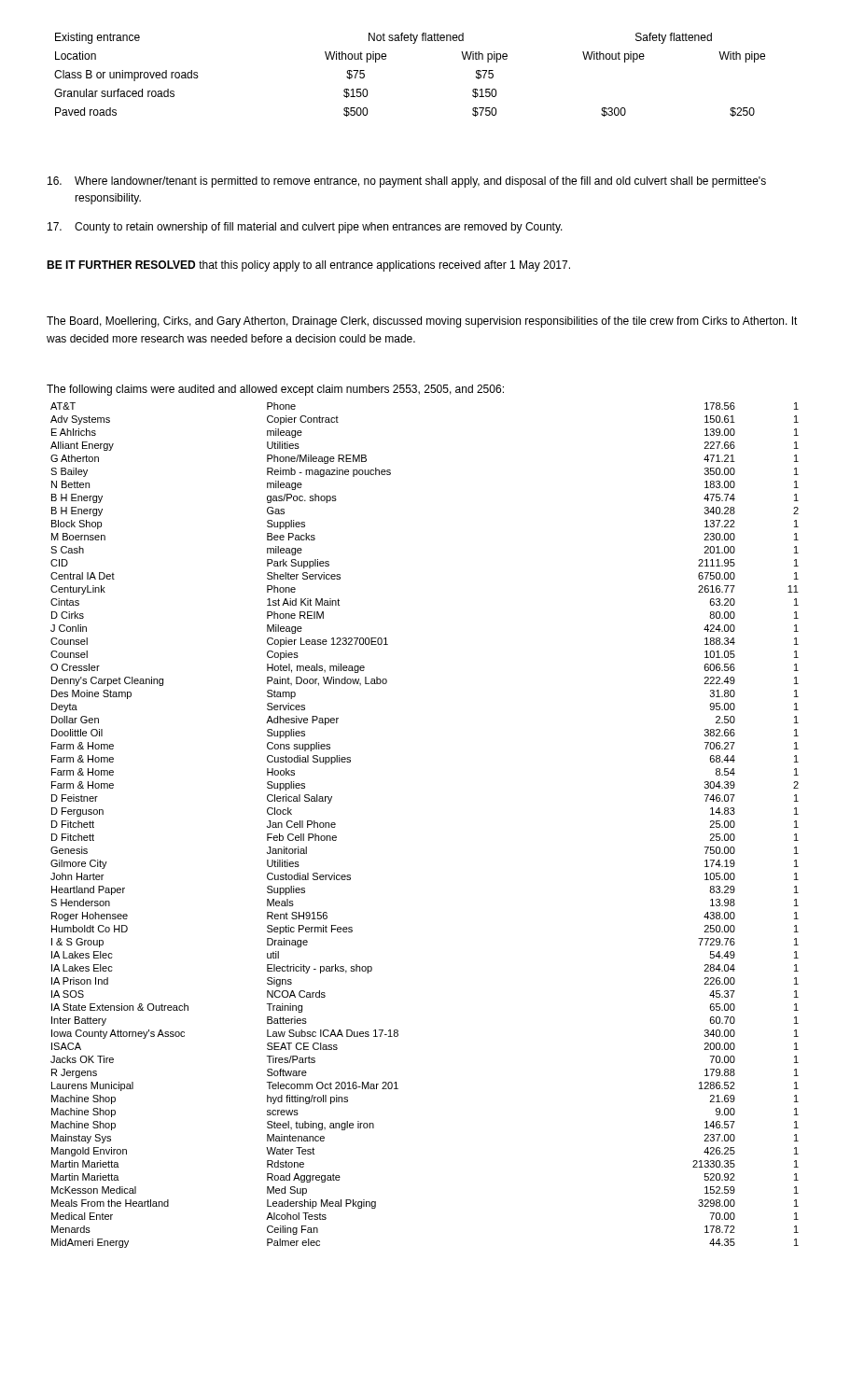
Task: Find the block on this page that starts "The Board, Moellering, Cirks, and Gary Atherton,"
Action: (422, 330)
